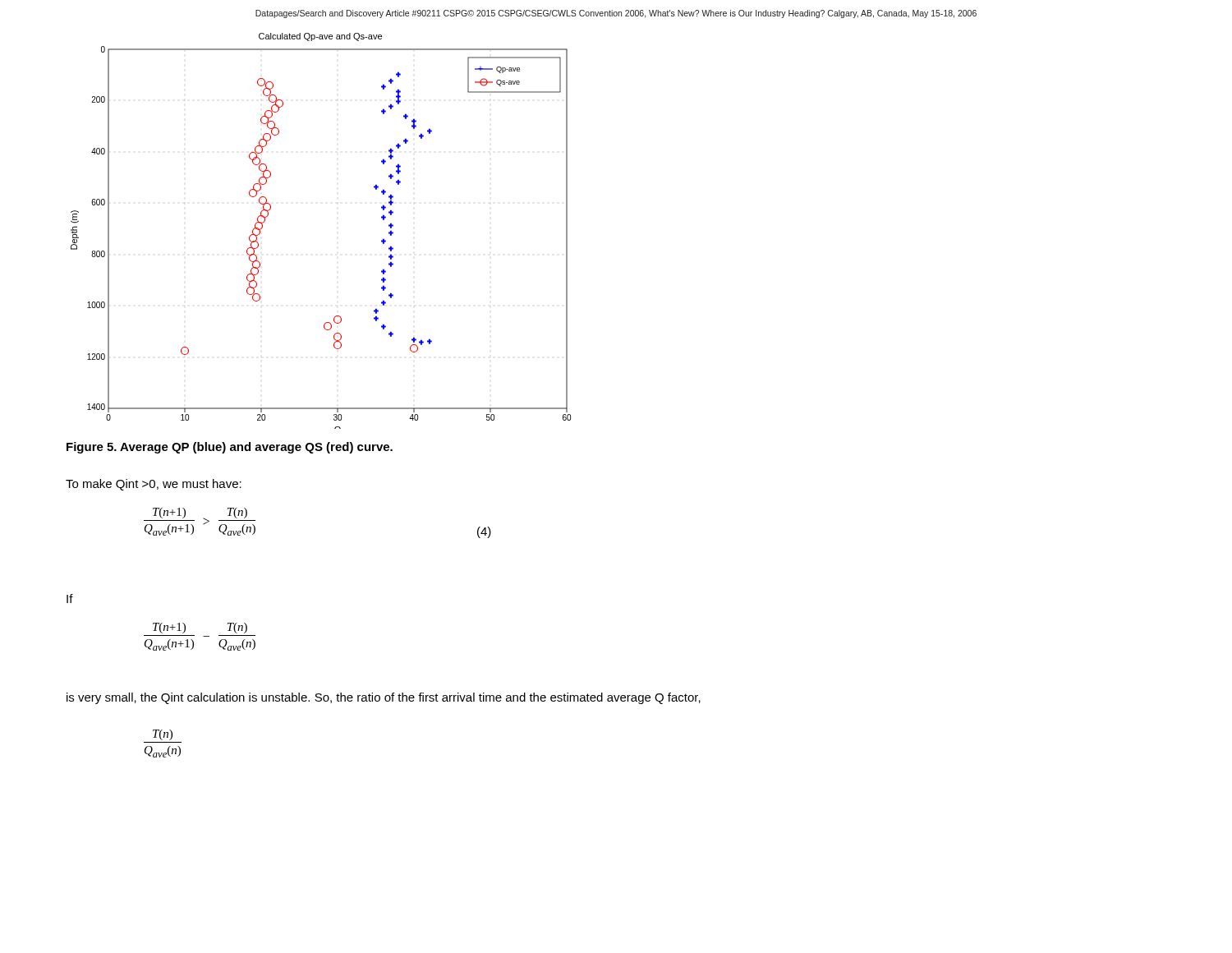1232x953 pixels.
Task: Find the formula on this page that starts "T(n+1) Qave(n+1) >"
Action: 200,522
